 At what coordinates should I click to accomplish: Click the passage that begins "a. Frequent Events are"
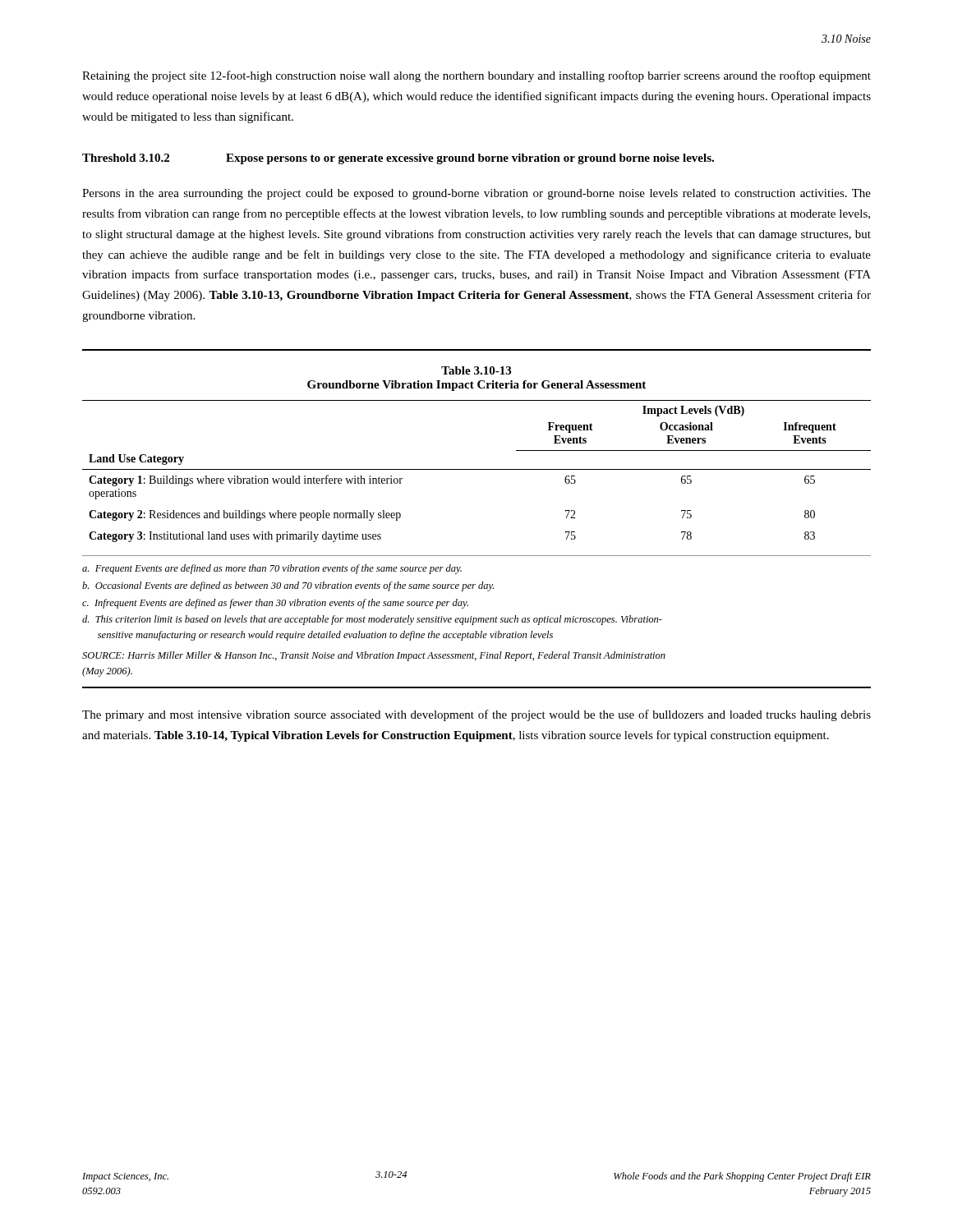(x=476, y=620)
